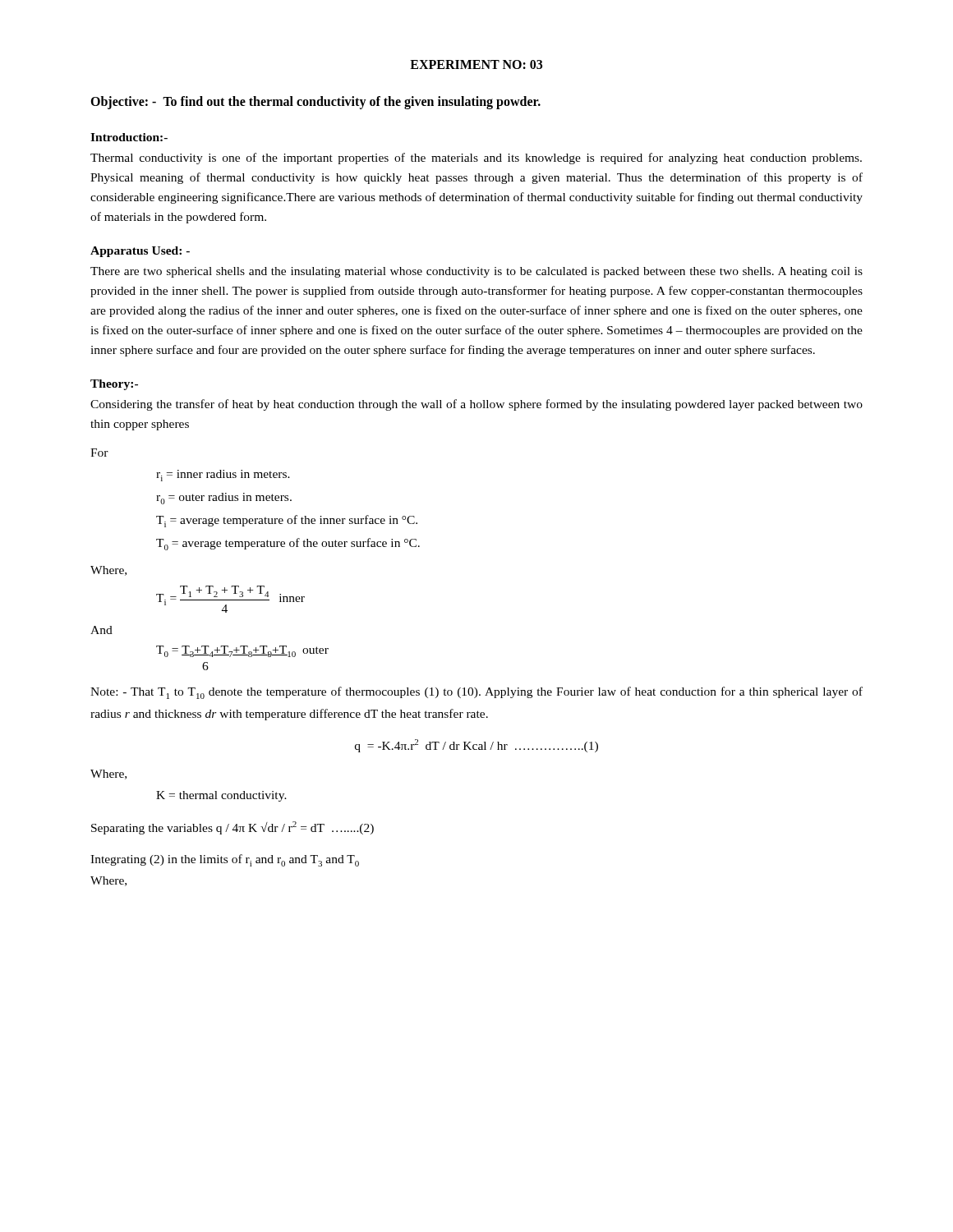
Task: Find the text block starting "Objective: - To find"
Action: (316, 101)
